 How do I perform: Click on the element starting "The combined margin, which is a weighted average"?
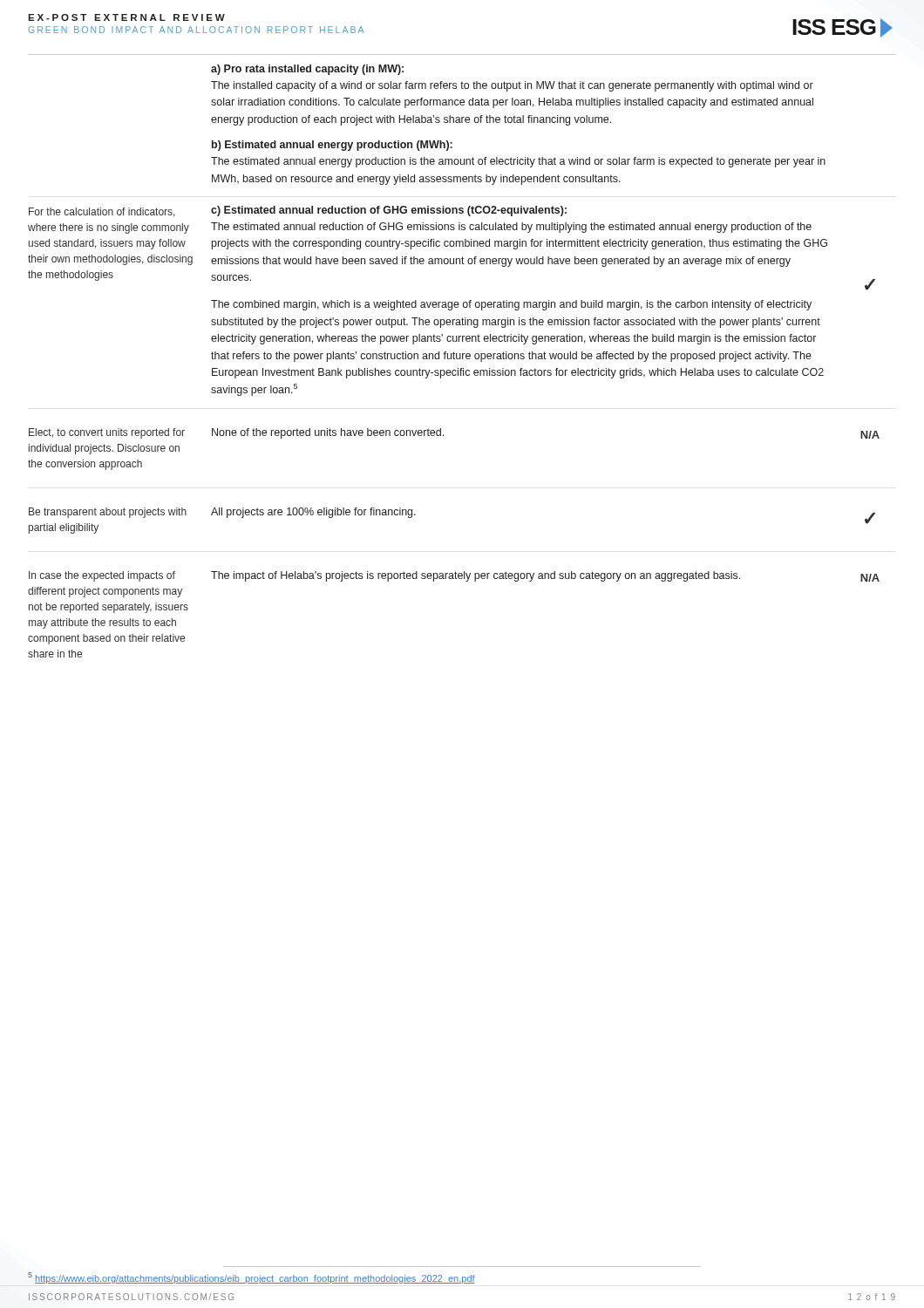(517, 347)
